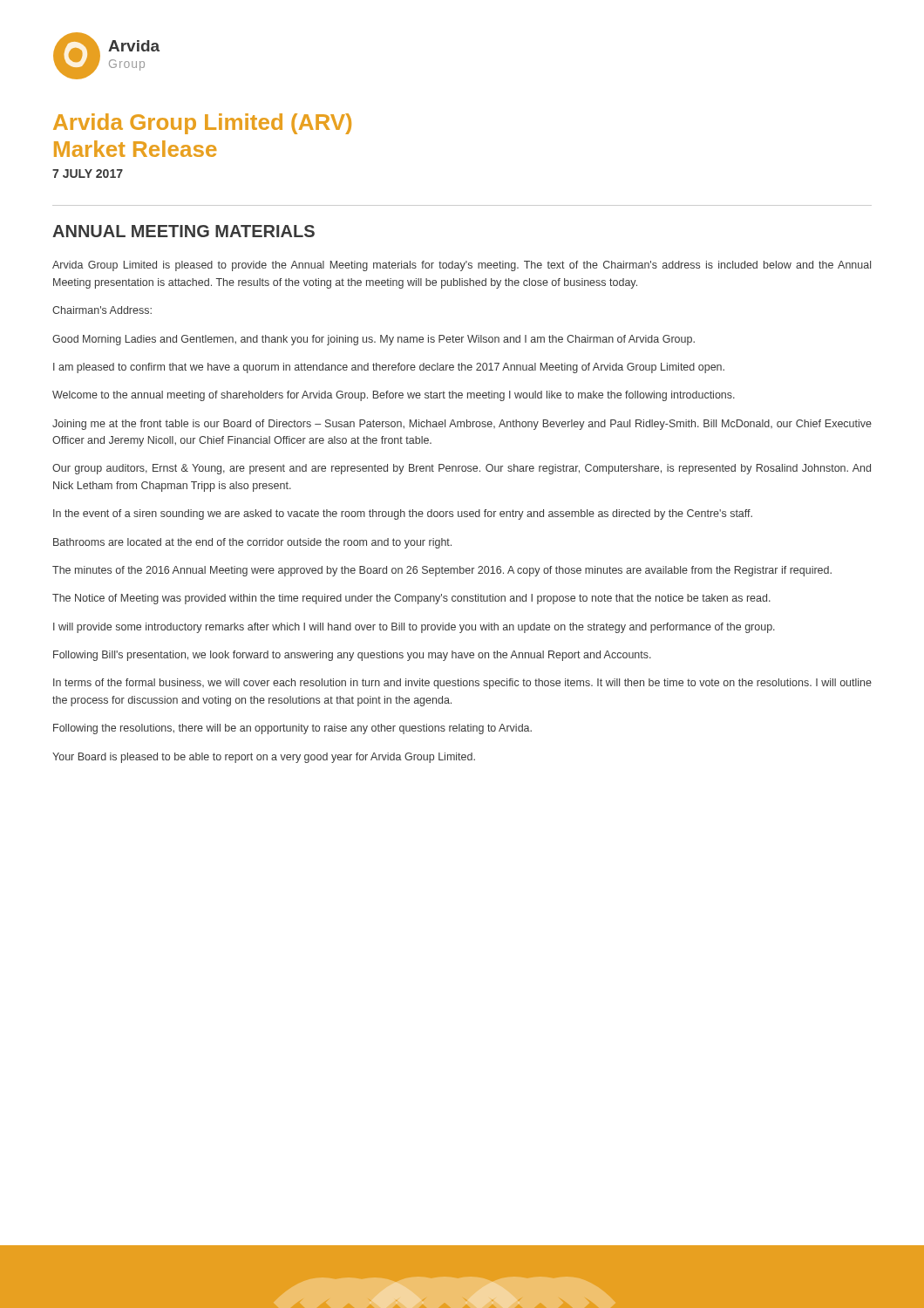The height and width of the screenshot is (1308, 924).
Task: Click on the text block starting "The minutes of the 2016 Annual"
Action: [x=442, y=570]
